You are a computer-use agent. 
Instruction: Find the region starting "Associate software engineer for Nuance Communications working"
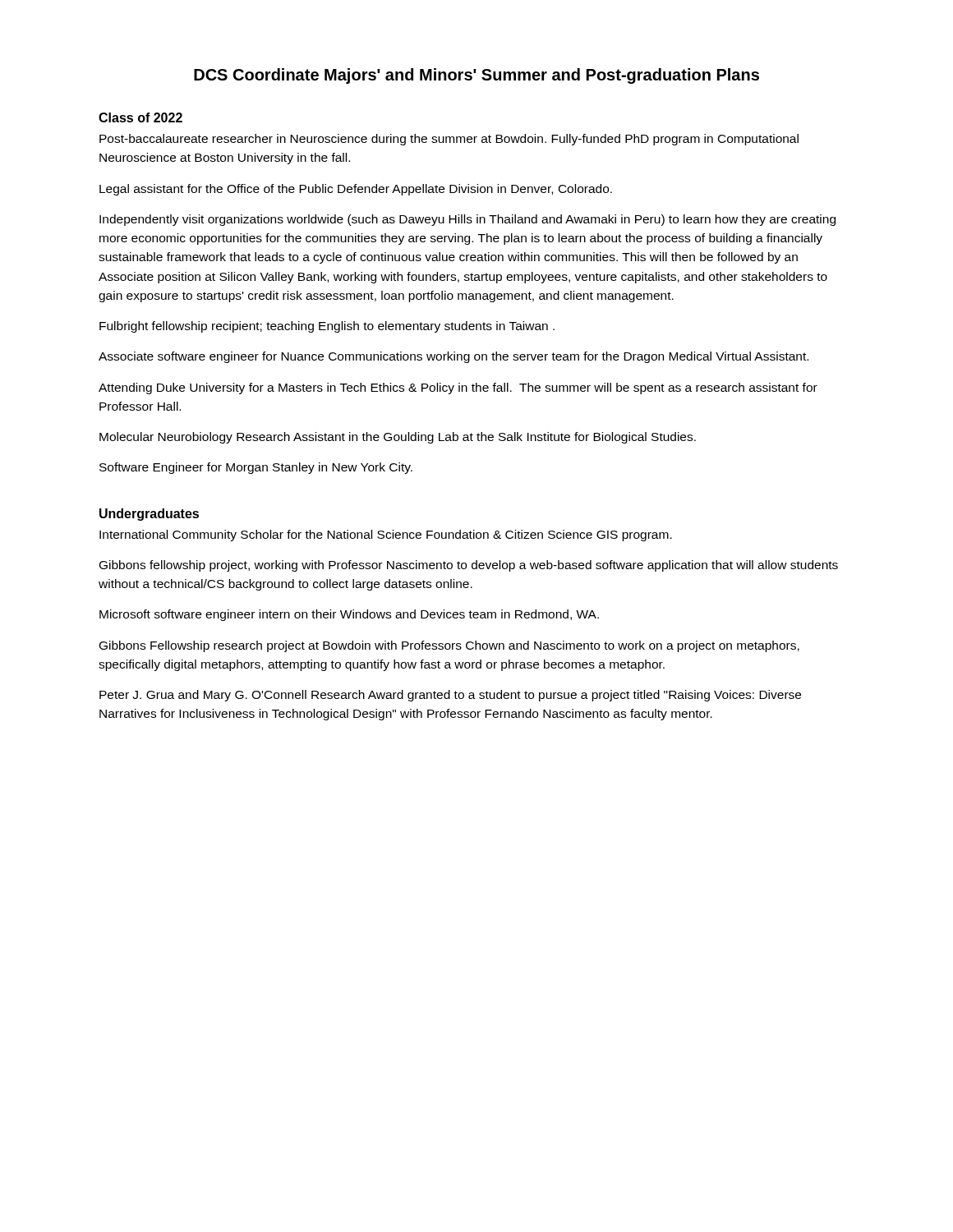pyautogui.click(x=454, y=356)
